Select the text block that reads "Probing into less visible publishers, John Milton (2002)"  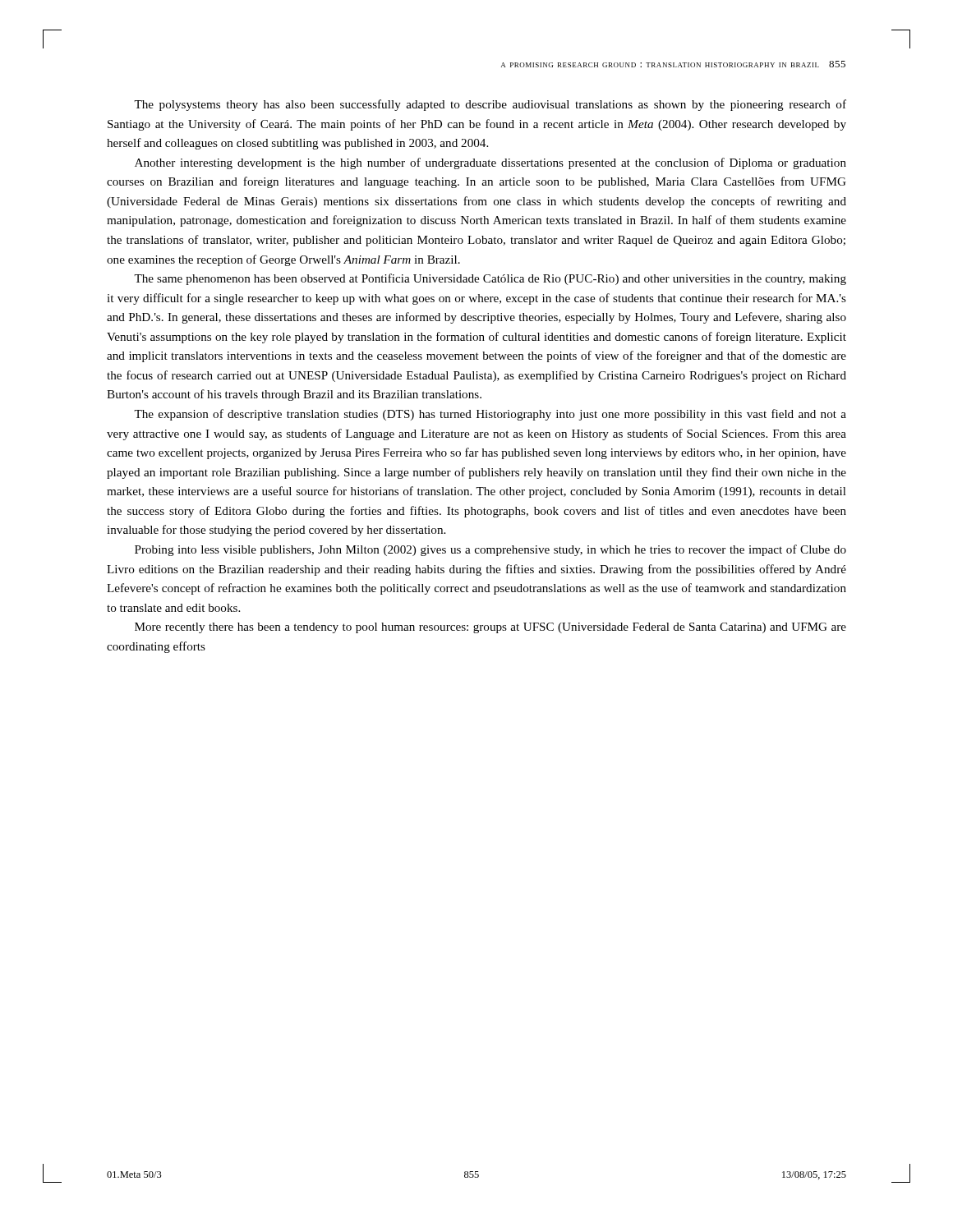tap(476, 578)
